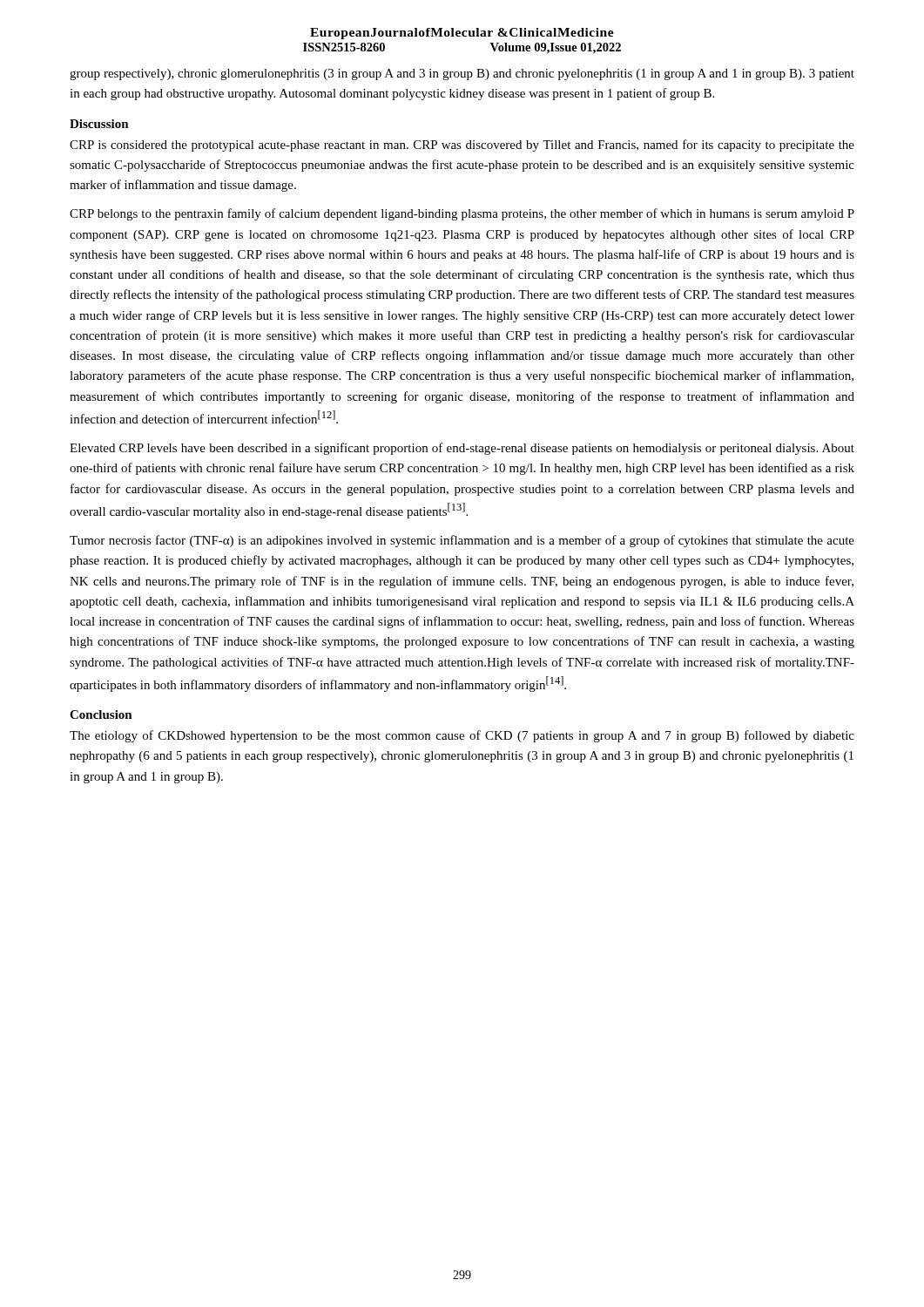Click on the text block with the text "The etiology of CKDshowed hypertension to"
The width and height of the screenshot is (924, 1307).
pos(462,756)
